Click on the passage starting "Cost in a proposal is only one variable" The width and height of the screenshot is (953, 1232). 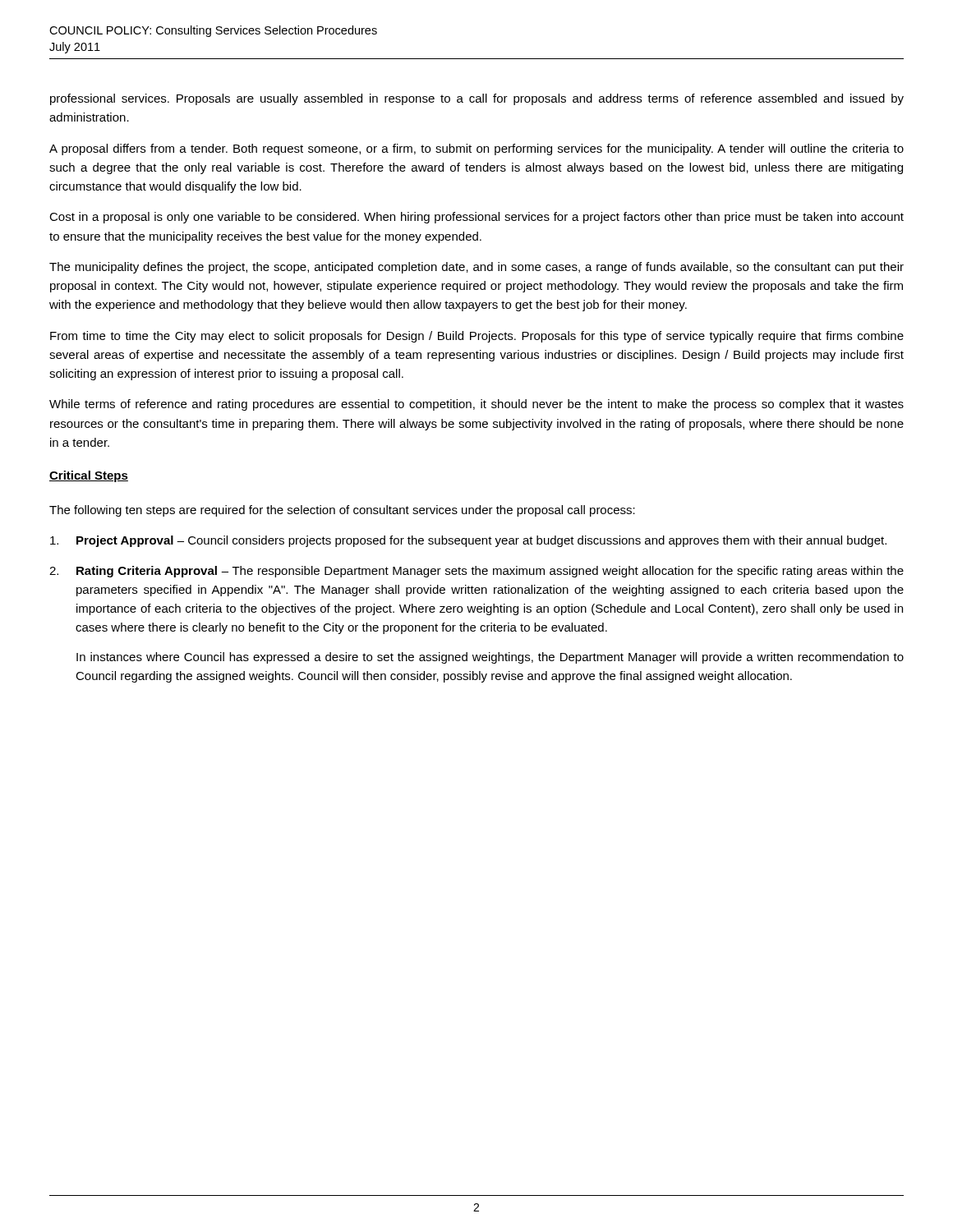[476, 226]
